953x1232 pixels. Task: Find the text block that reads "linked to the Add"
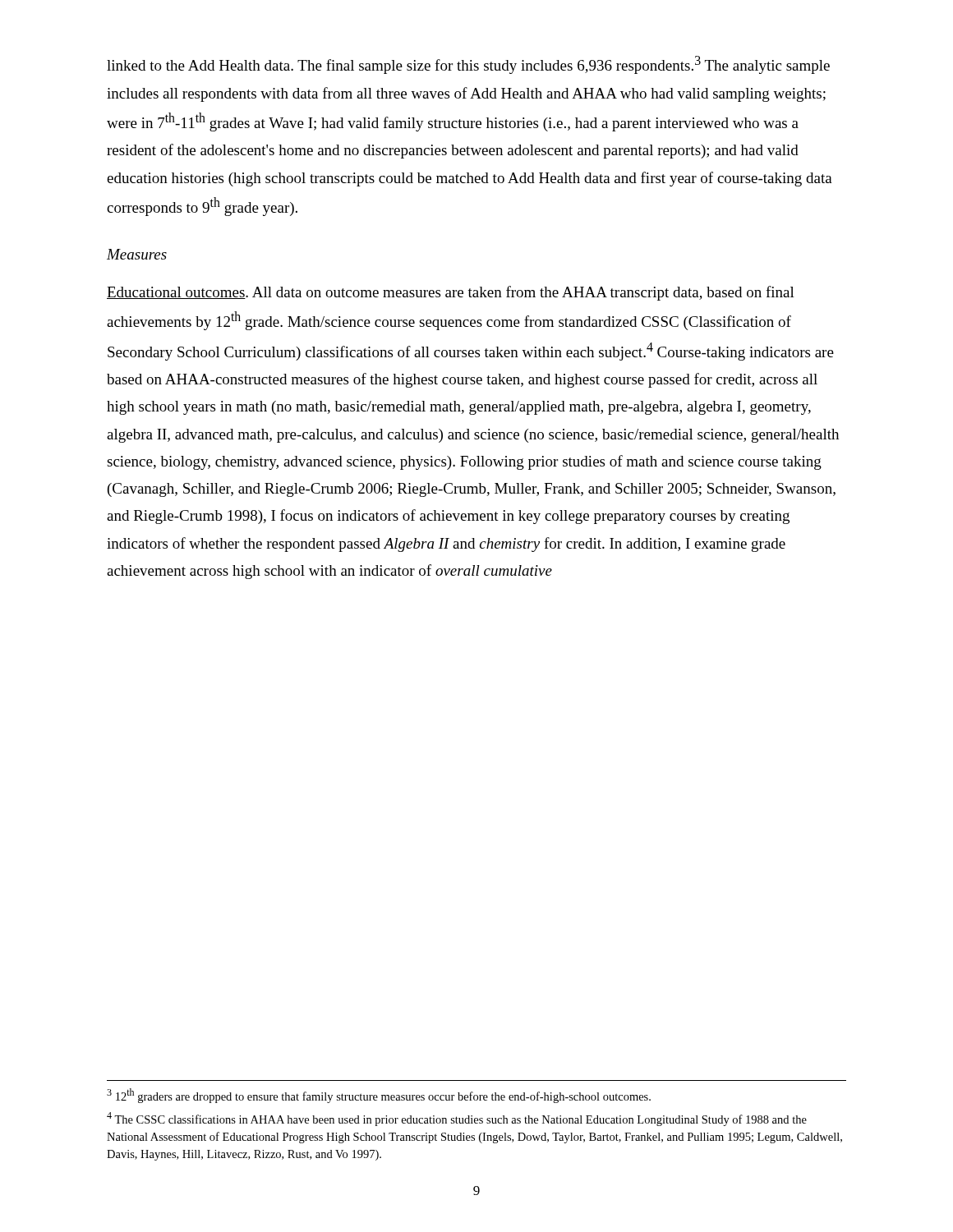pyautogui.click(x=476, y=135)
